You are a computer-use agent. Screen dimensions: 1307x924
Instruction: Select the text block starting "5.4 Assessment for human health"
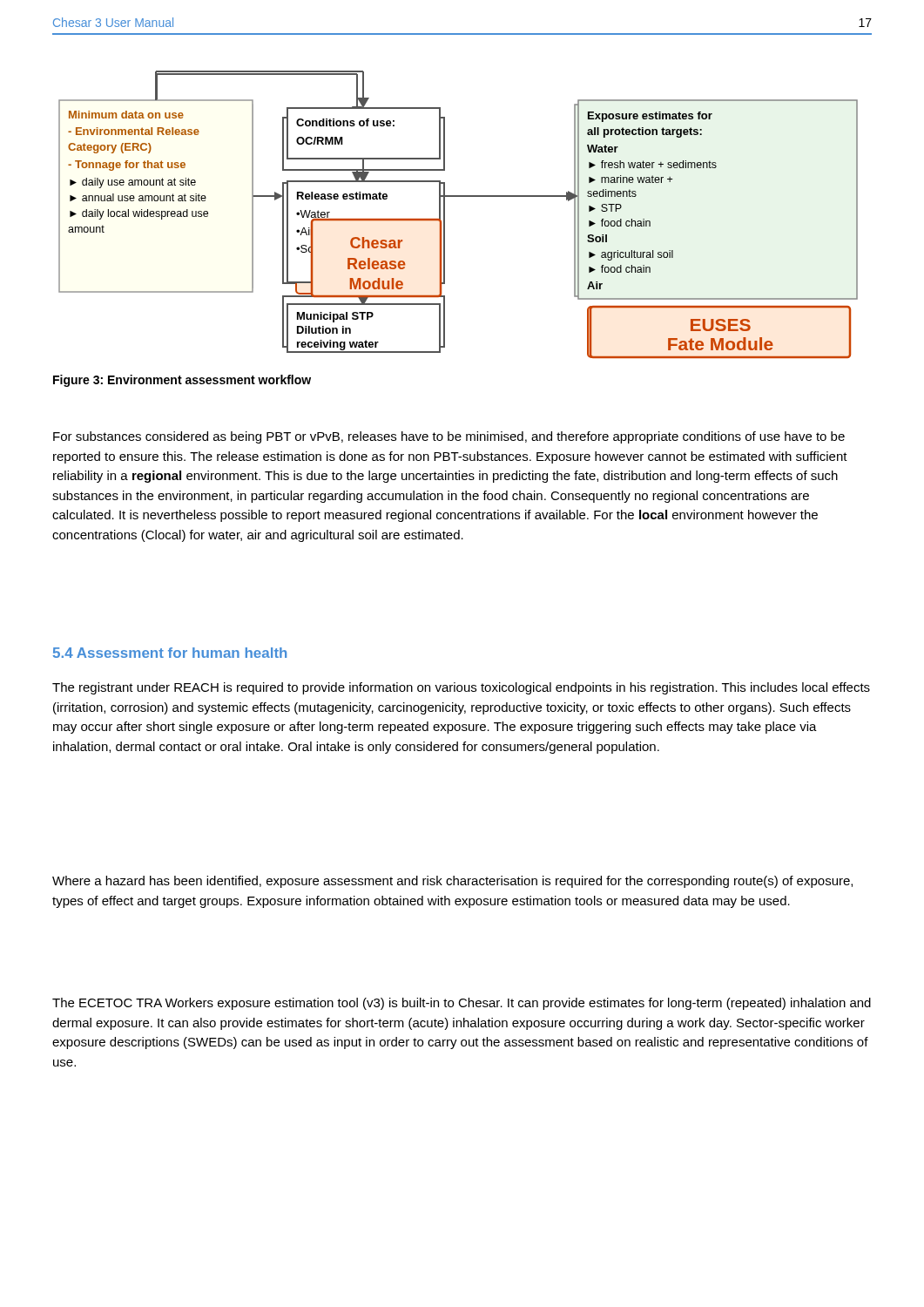[170, 653]
